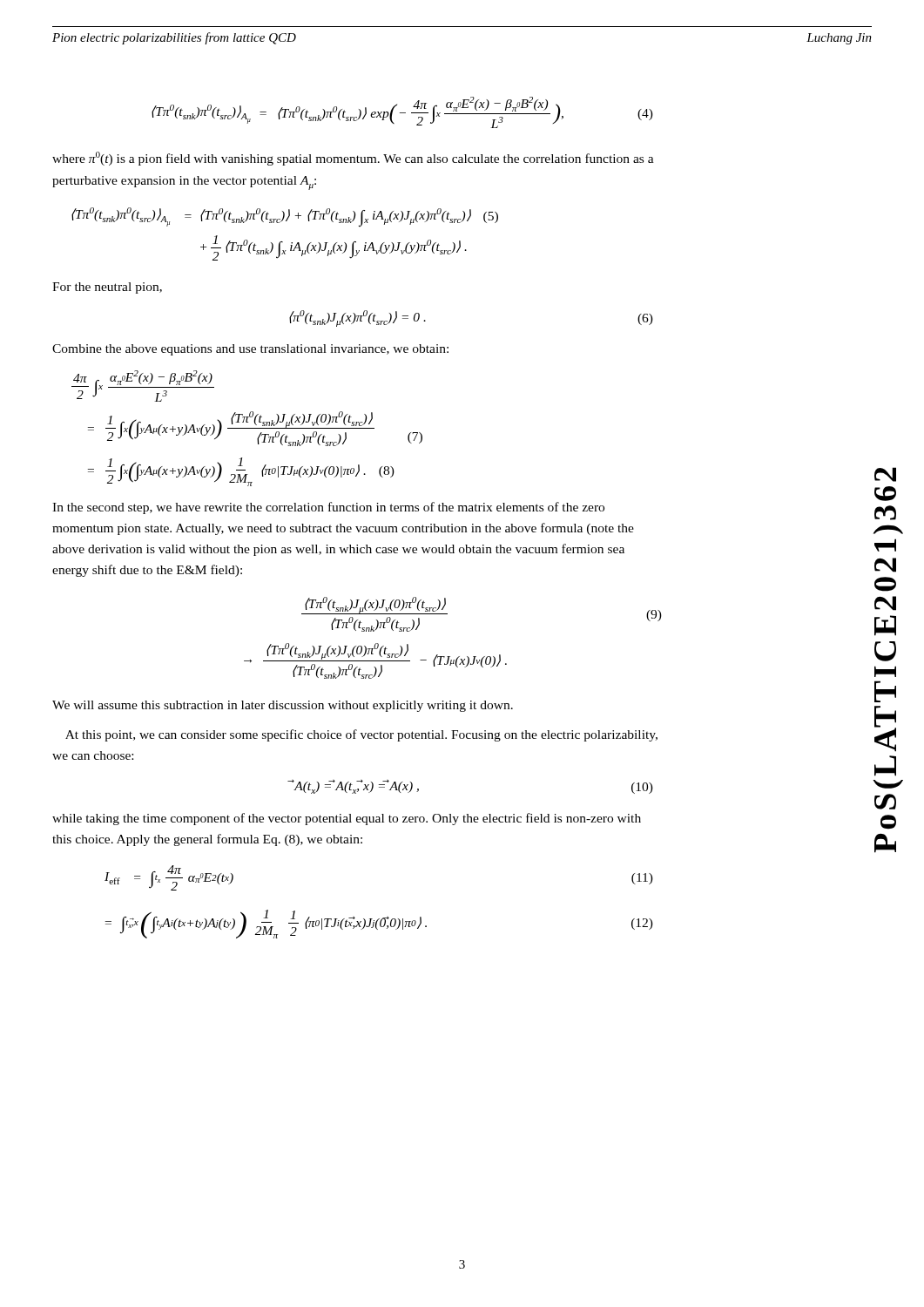This screenshot has width=924, height=1307.
Task: Find the formula on this page that starts "⃗A(tx) = ⃗A(tx, ⃗x) ="
Action: pyautogui.click(x=350, y=786)
